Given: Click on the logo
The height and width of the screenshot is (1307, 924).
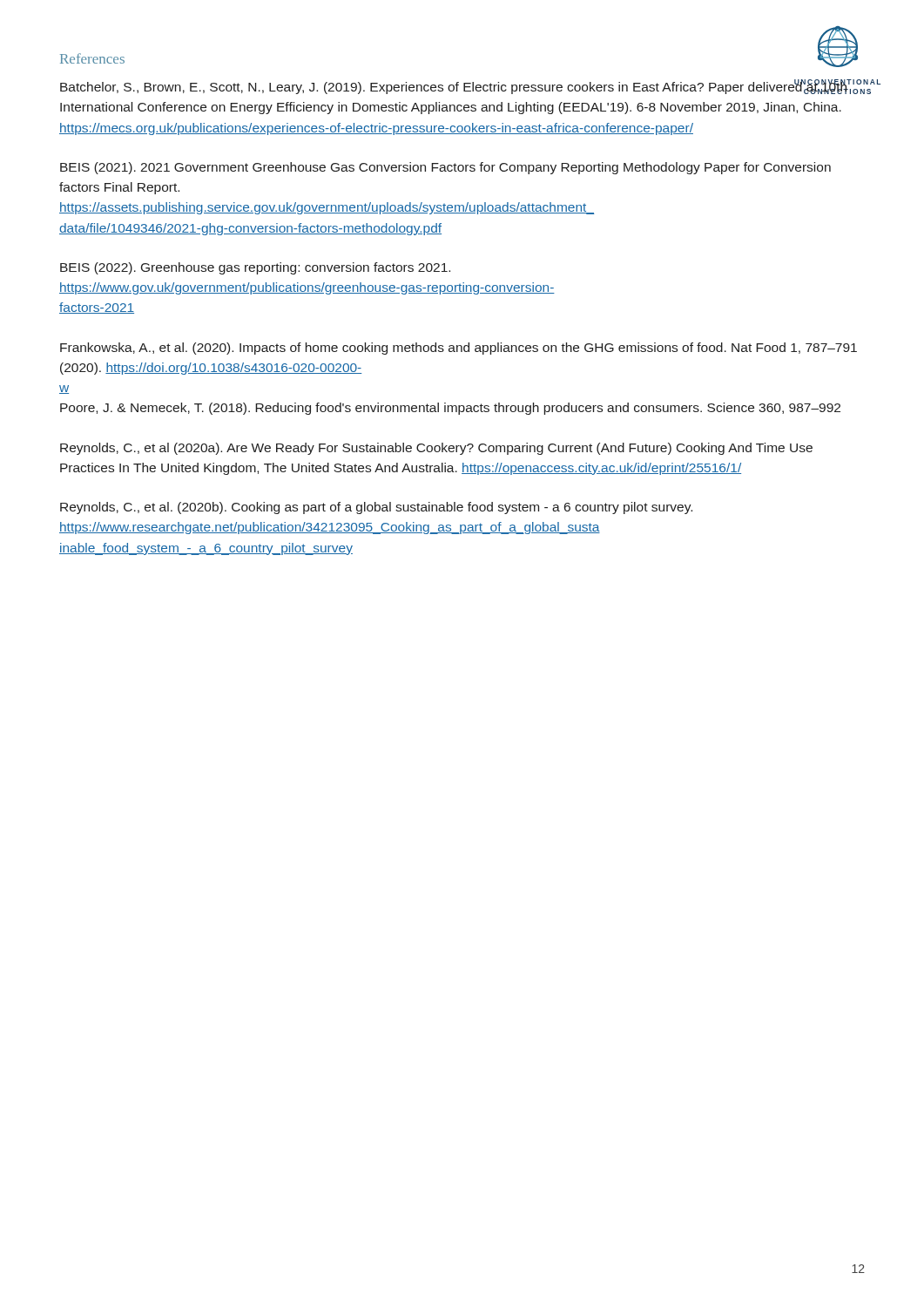Looking at the screenshot, I should [838, 61].
